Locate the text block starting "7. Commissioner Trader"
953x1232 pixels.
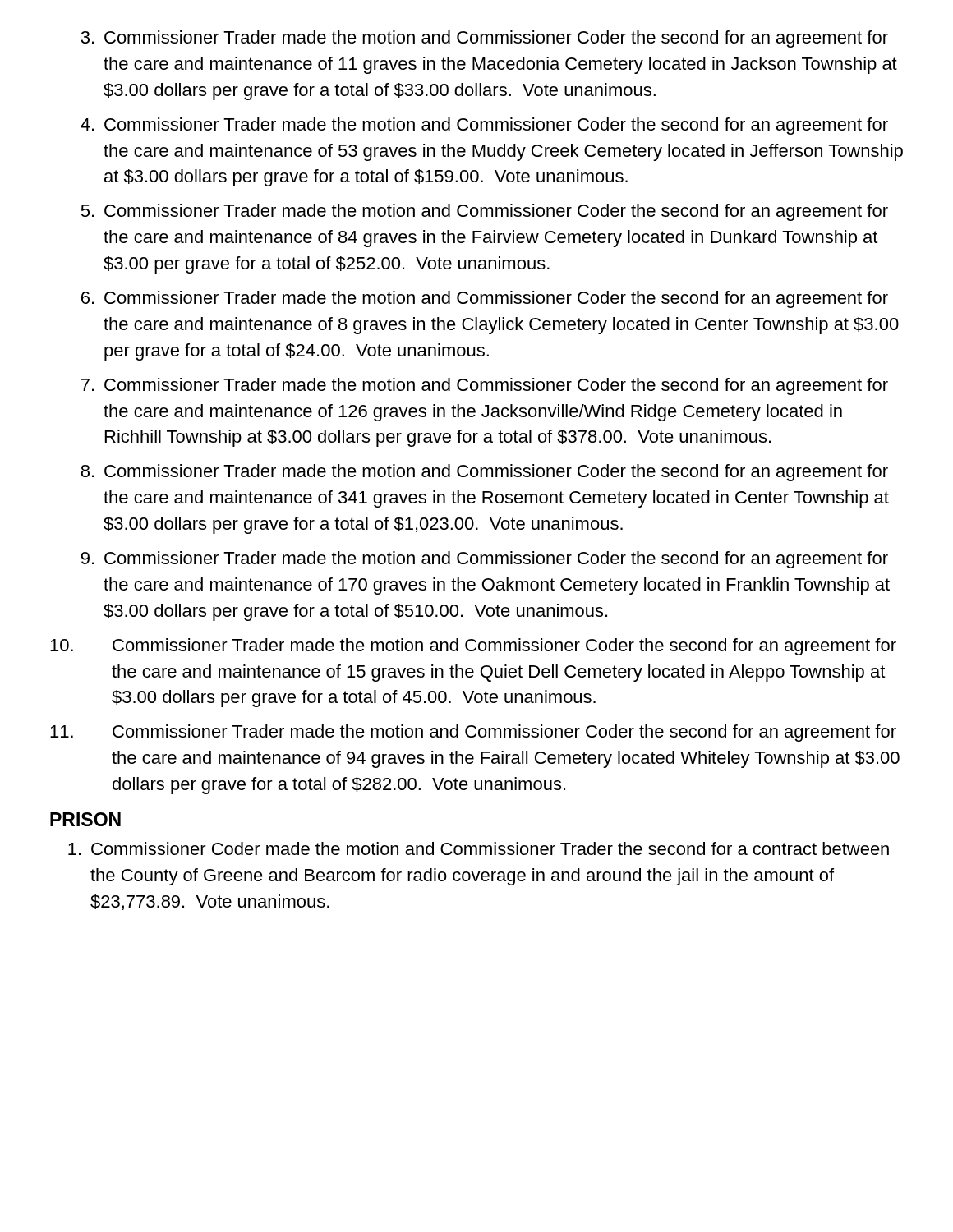click(x=476, y=411)
